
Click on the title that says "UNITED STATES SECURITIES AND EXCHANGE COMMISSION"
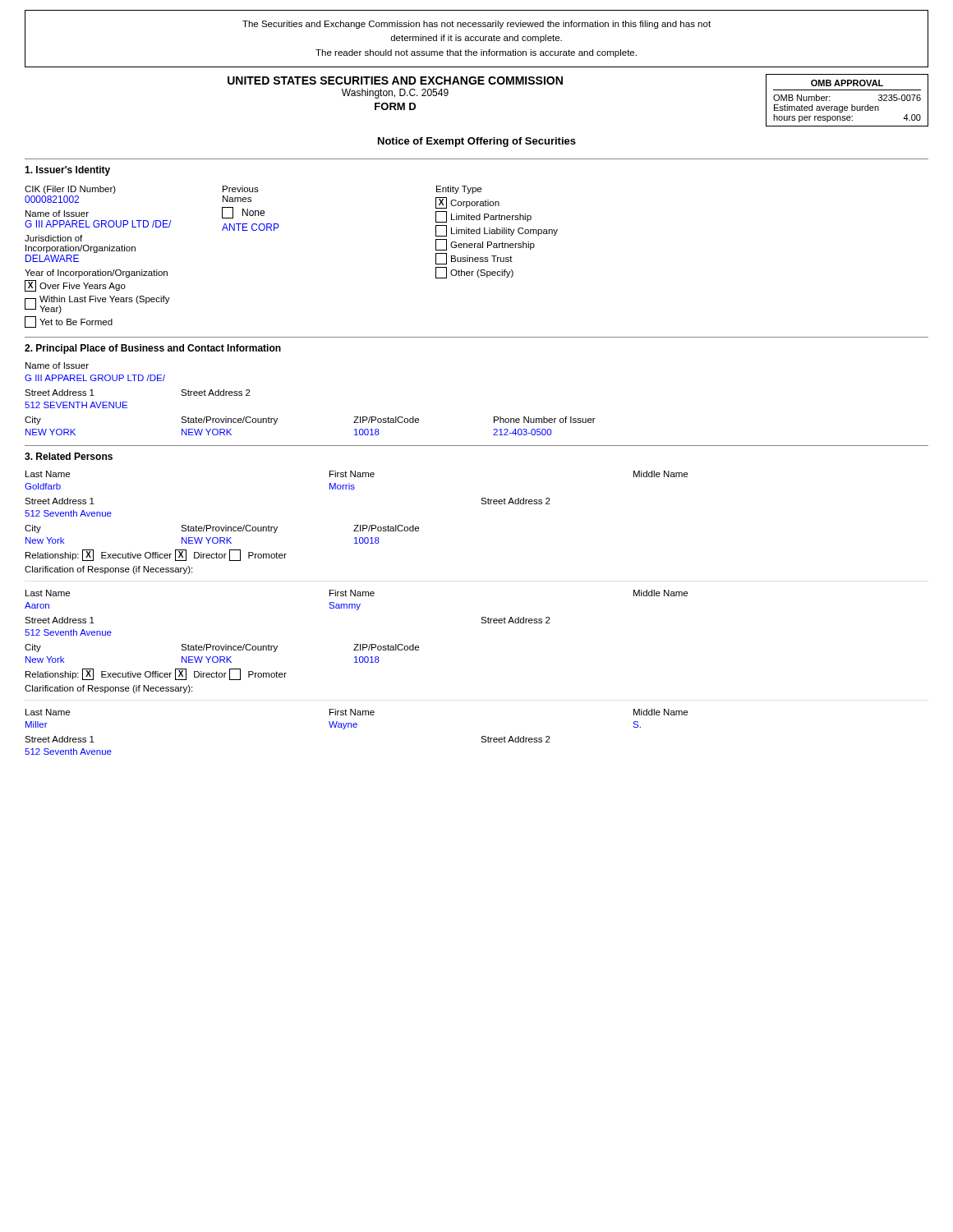point(395,80)
